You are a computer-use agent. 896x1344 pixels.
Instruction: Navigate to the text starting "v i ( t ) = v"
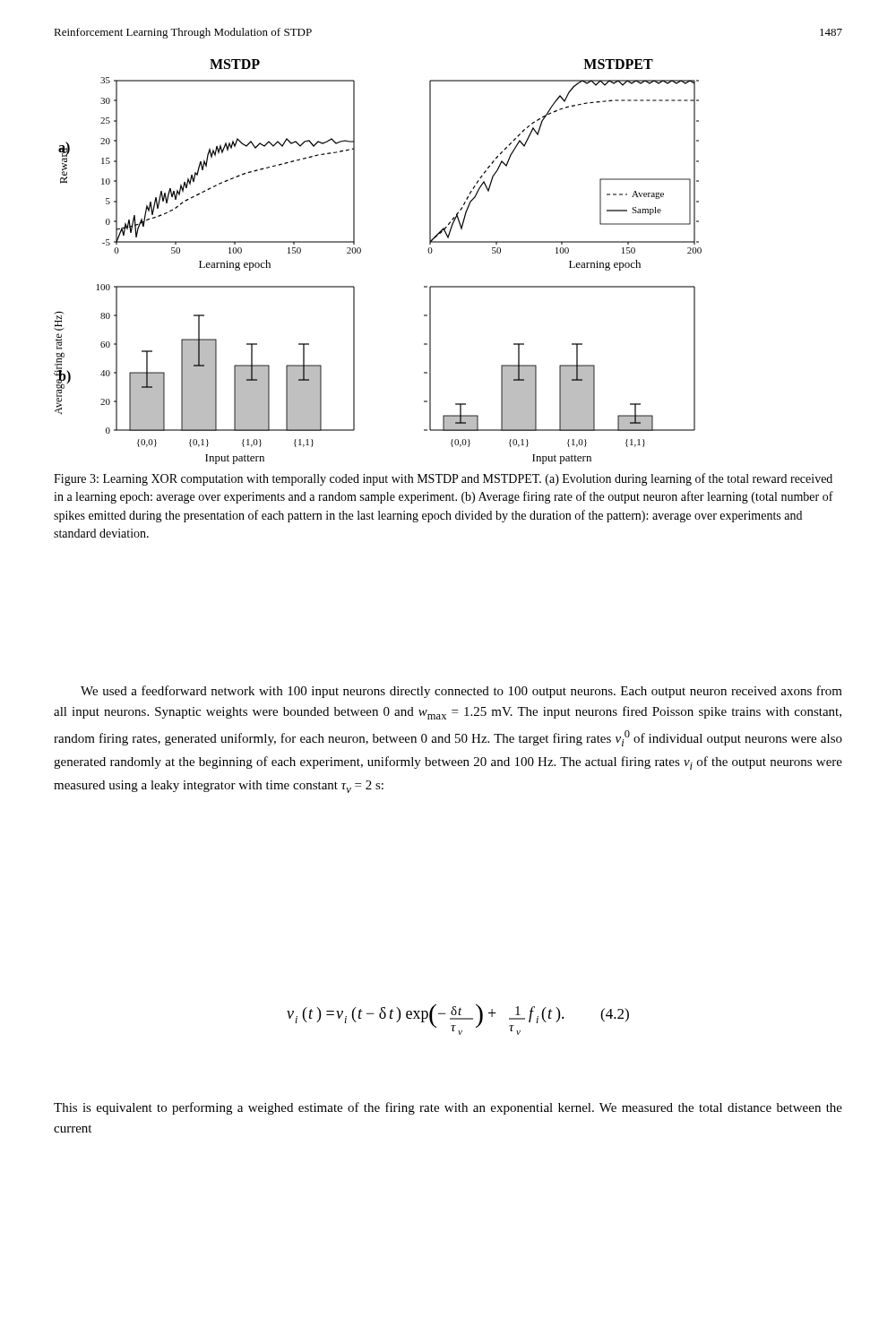[x=448, y=1013]
